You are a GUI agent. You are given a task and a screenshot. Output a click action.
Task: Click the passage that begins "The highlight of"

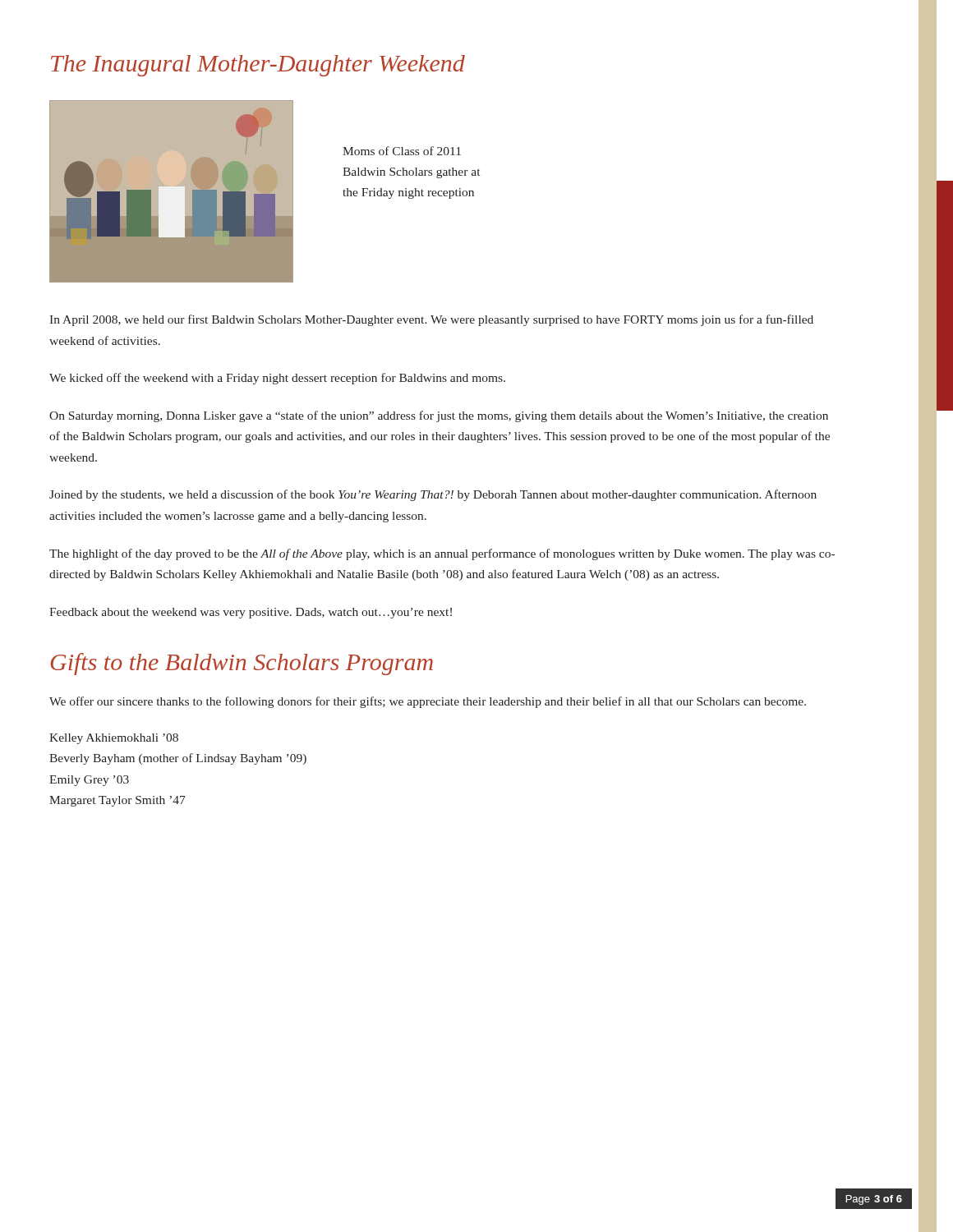coord(442,563)
